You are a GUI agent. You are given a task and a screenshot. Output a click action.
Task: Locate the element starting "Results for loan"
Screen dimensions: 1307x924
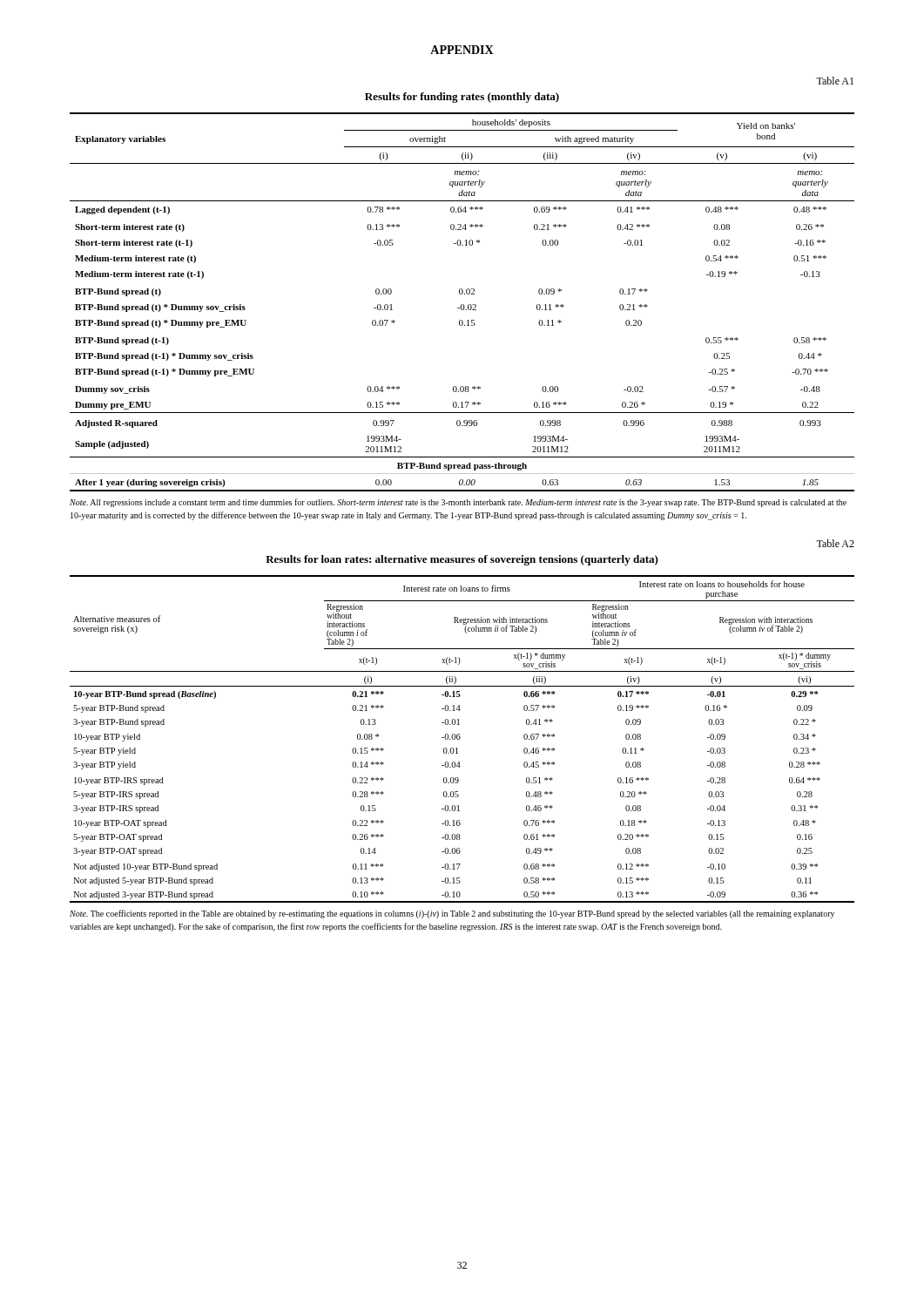(x=462, y=559)
